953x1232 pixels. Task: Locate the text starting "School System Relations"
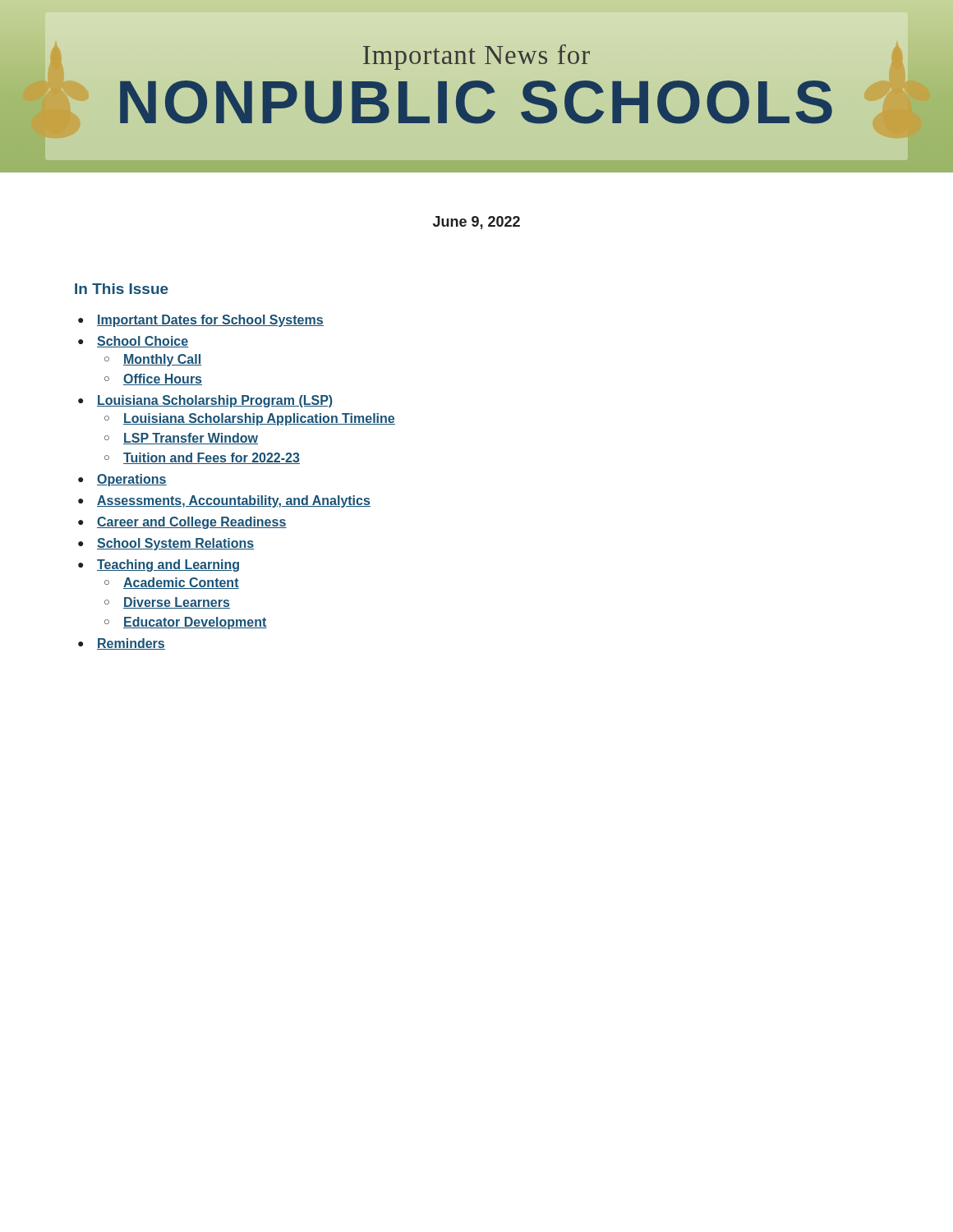[175, 543]
